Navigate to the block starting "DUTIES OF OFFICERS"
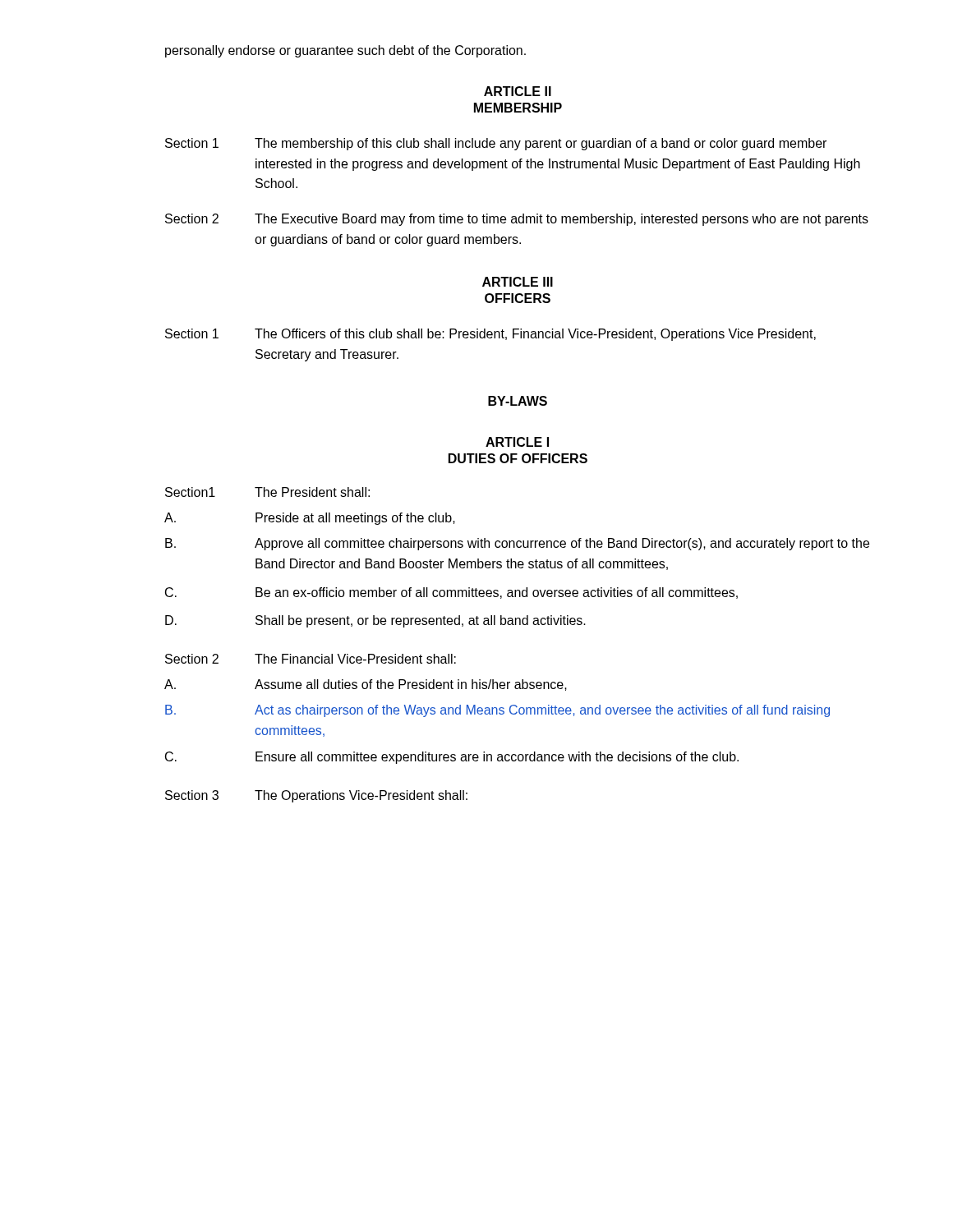The image size is (953, 1232). click(518, 459)
